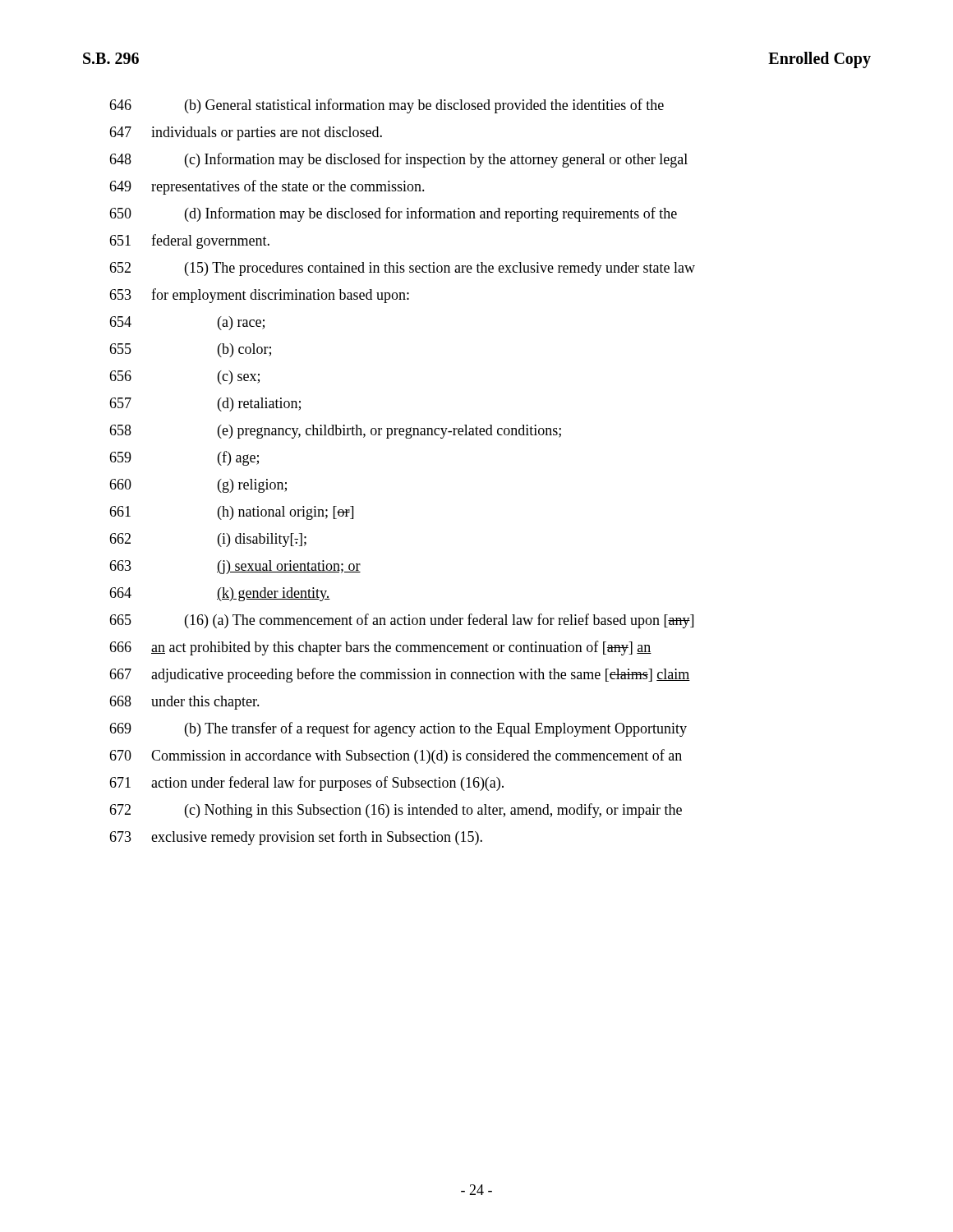The width and height of the screenshot is (953, 1232).
Task: Click where it says "659 (f) age;"
Action: coord(124,459)
